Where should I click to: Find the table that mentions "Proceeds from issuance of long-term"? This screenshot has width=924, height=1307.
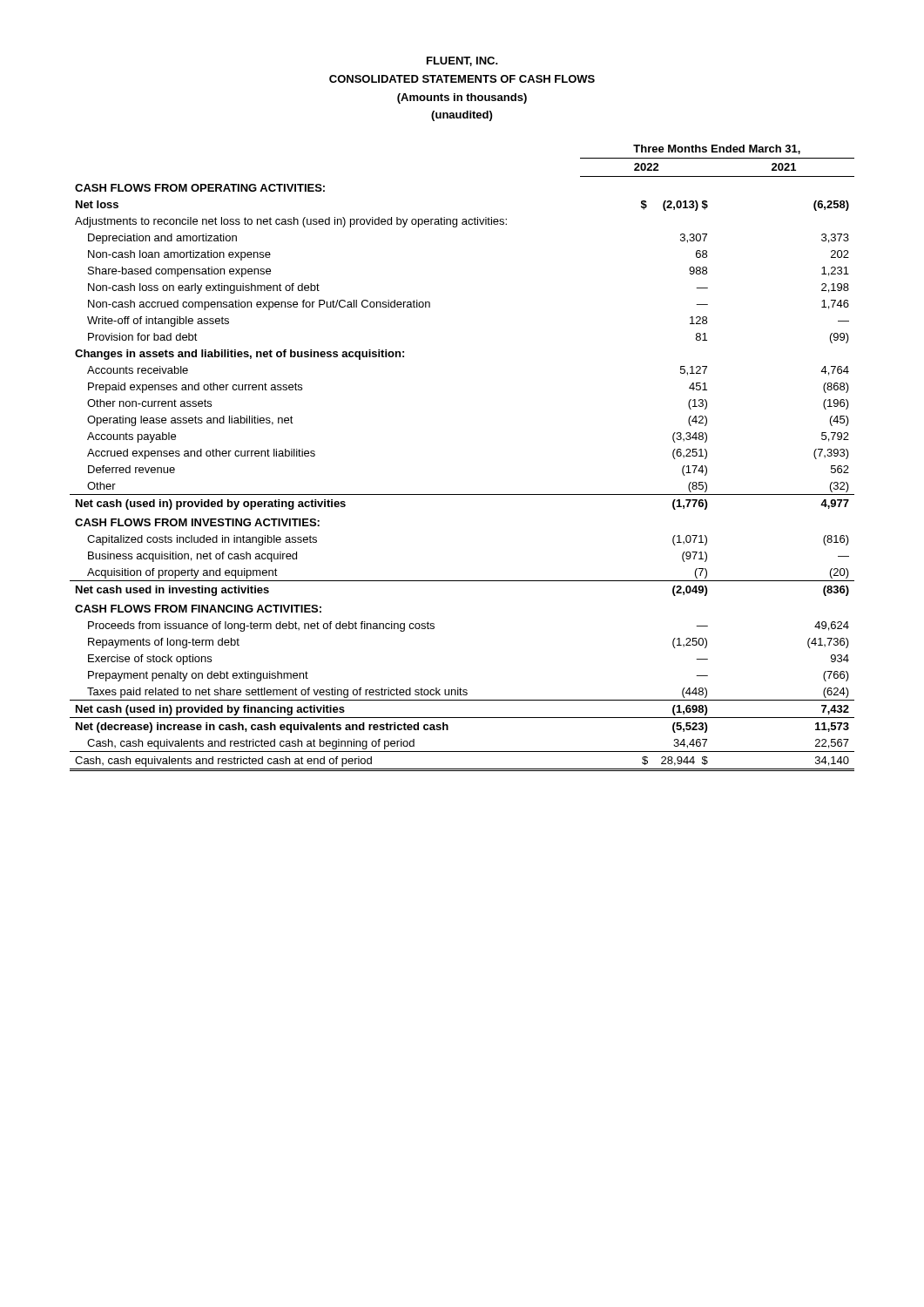coord(462,456)
